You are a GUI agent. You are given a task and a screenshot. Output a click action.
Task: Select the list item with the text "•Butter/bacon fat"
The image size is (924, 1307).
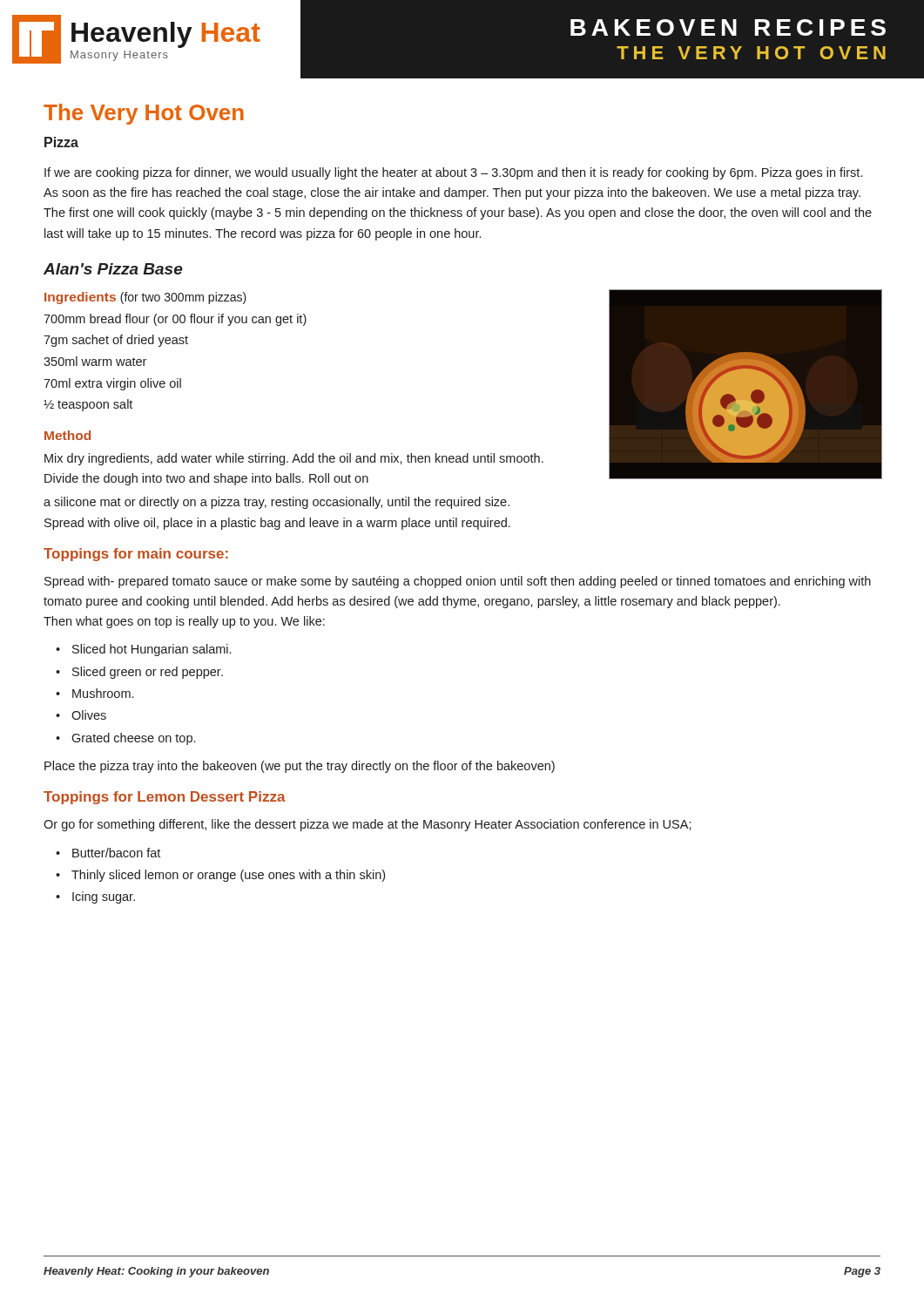(116, 853)
